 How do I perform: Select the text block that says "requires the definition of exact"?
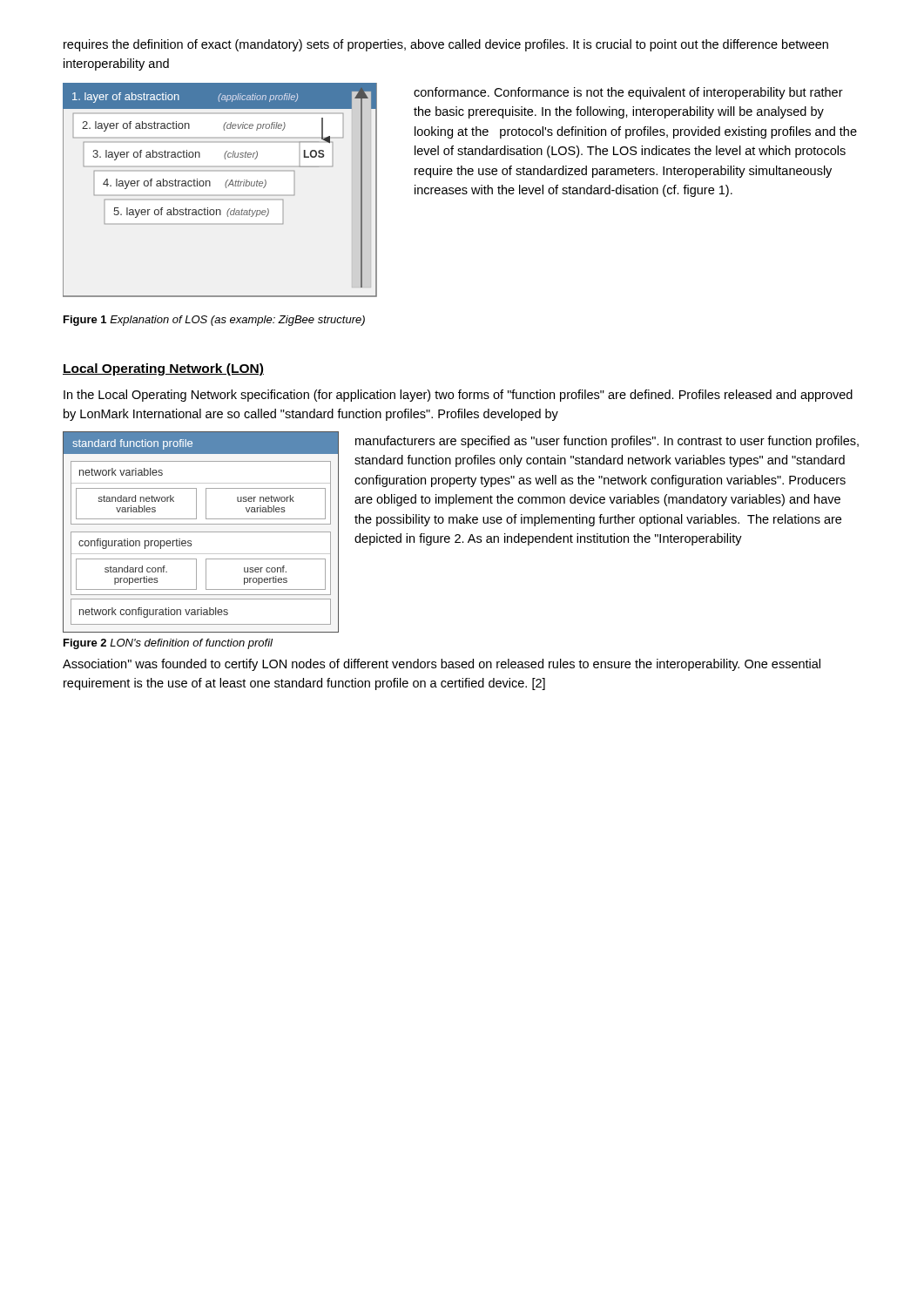[446, 54]
